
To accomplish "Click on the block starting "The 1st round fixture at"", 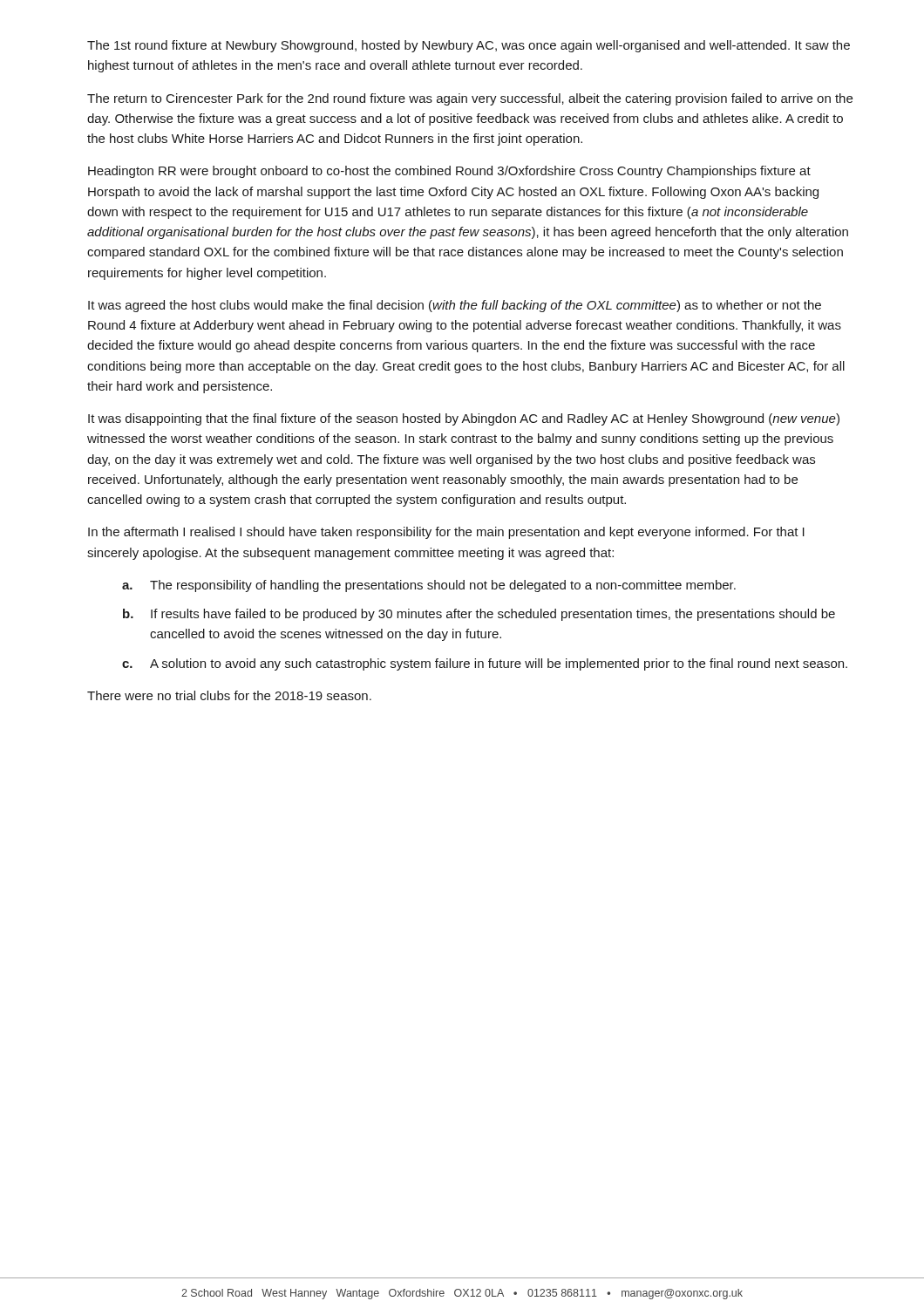I will coord(469,55).
